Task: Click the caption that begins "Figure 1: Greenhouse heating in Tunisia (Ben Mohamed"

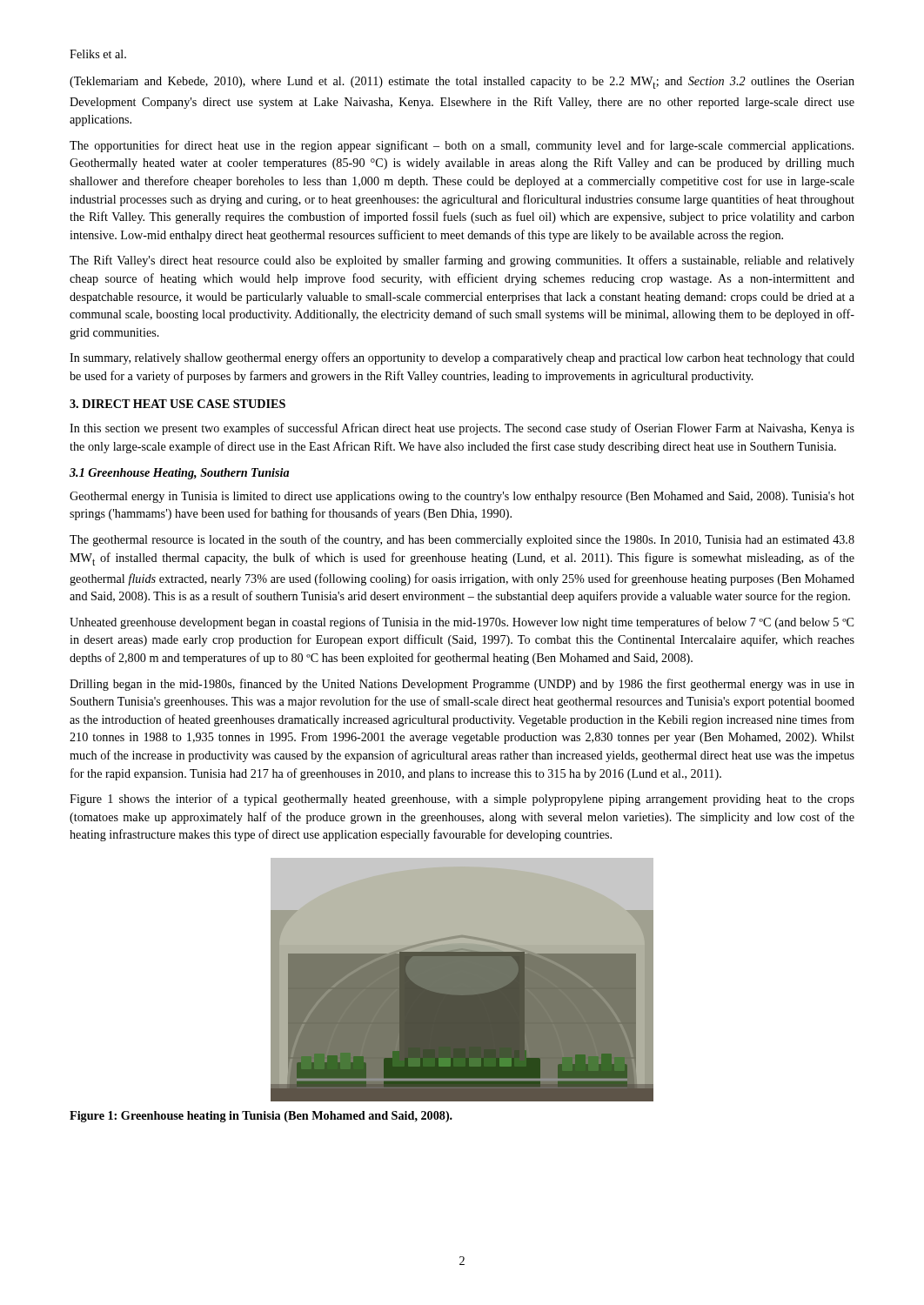Action: [261, 1115]
